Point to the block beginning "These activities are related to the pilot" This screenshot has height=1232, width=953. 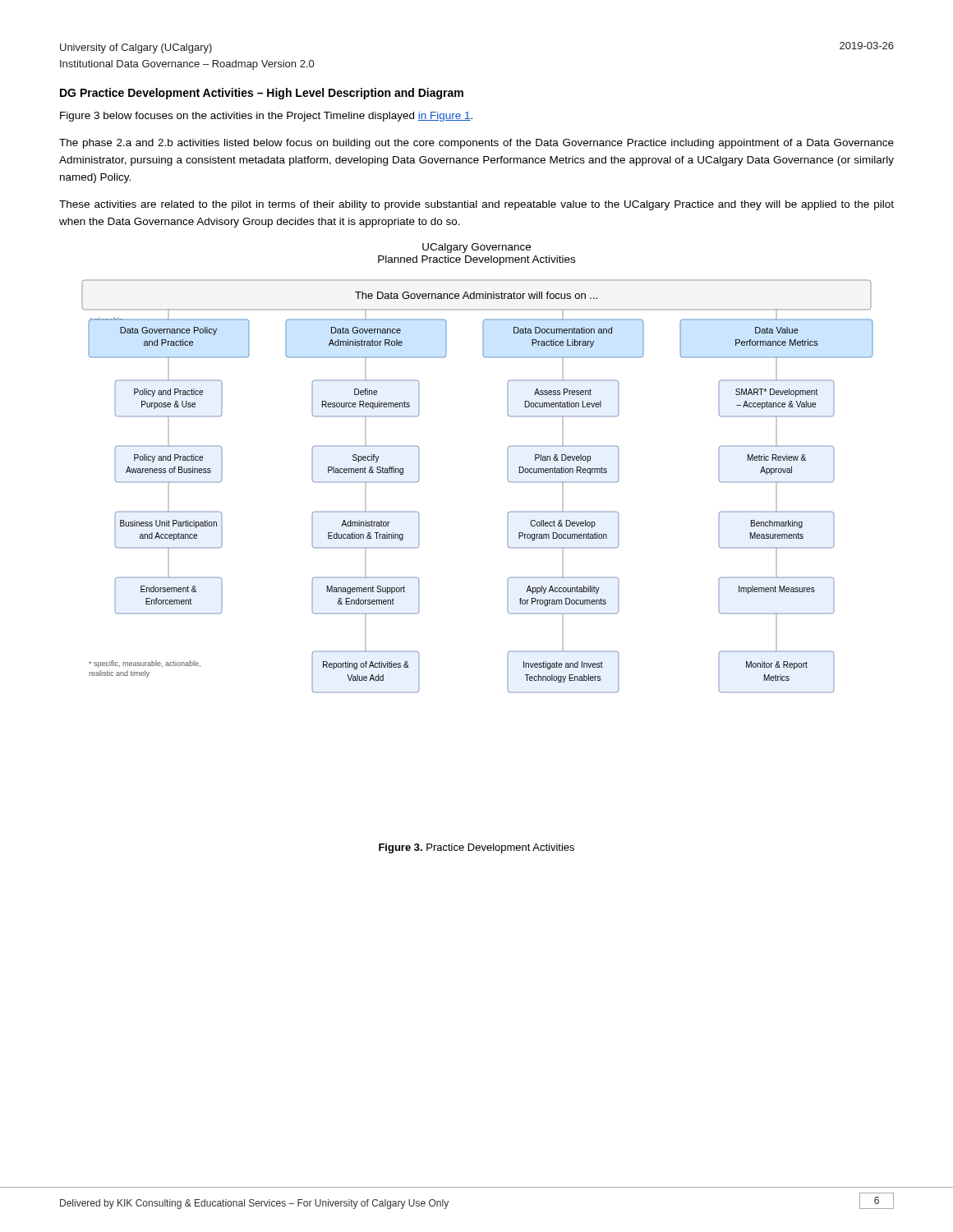(x=476, y=212)
